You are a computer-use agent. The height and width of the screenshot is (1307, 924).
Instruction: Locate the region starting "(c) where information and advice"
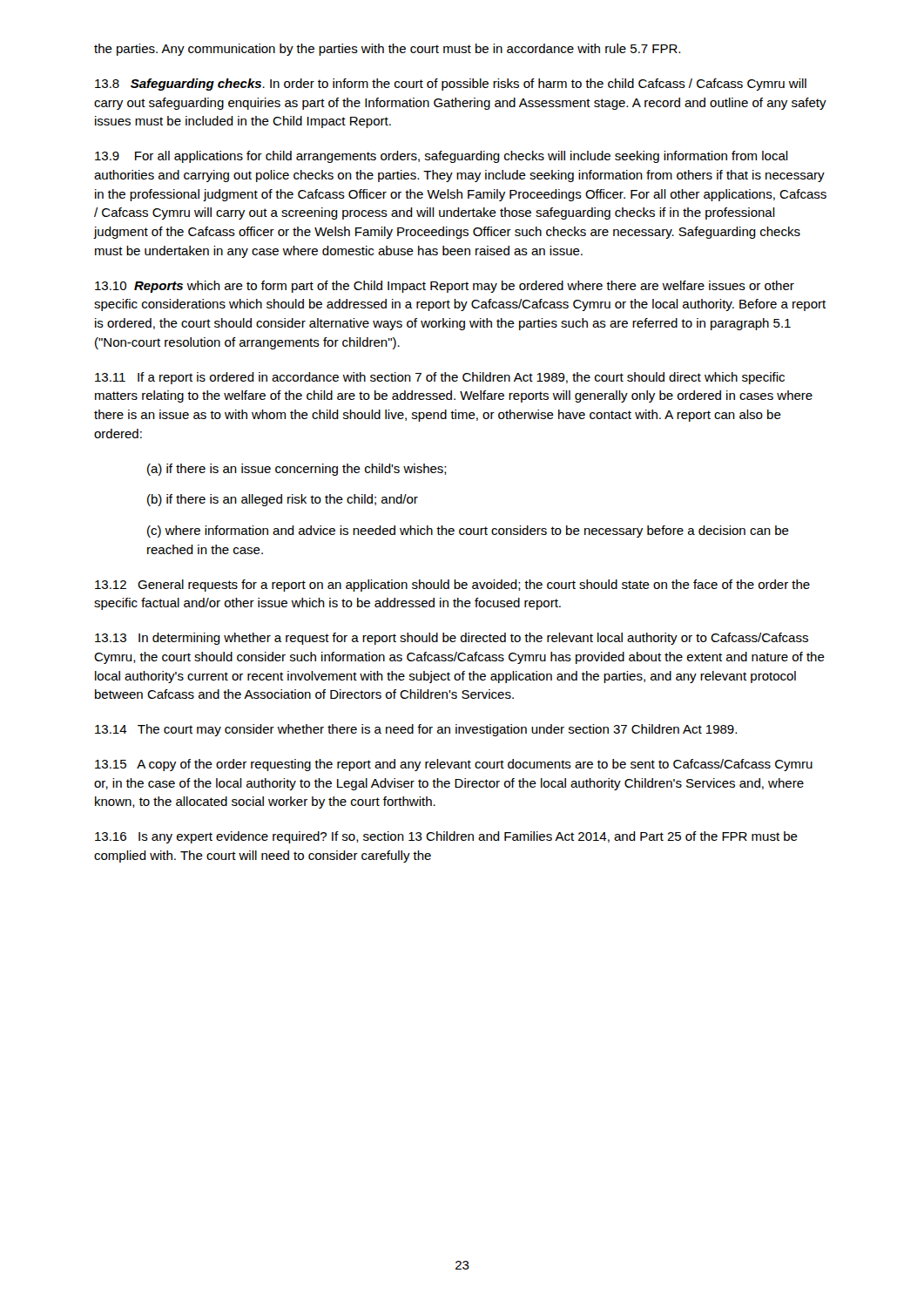[x=488, y=540]
